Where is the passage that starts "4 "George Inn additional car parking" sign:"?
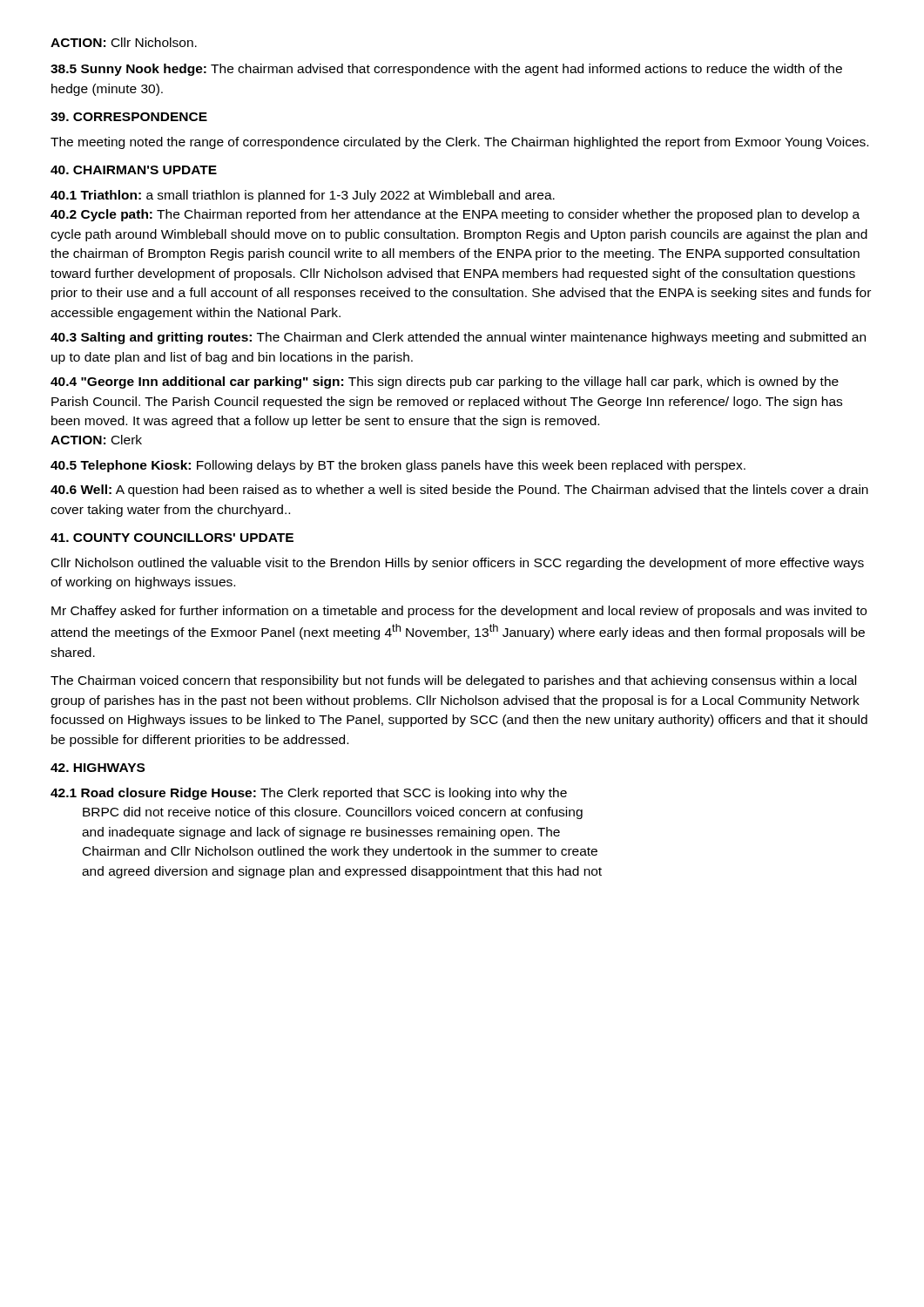This screenshot has height=1307, width=924. coord(447,411)
